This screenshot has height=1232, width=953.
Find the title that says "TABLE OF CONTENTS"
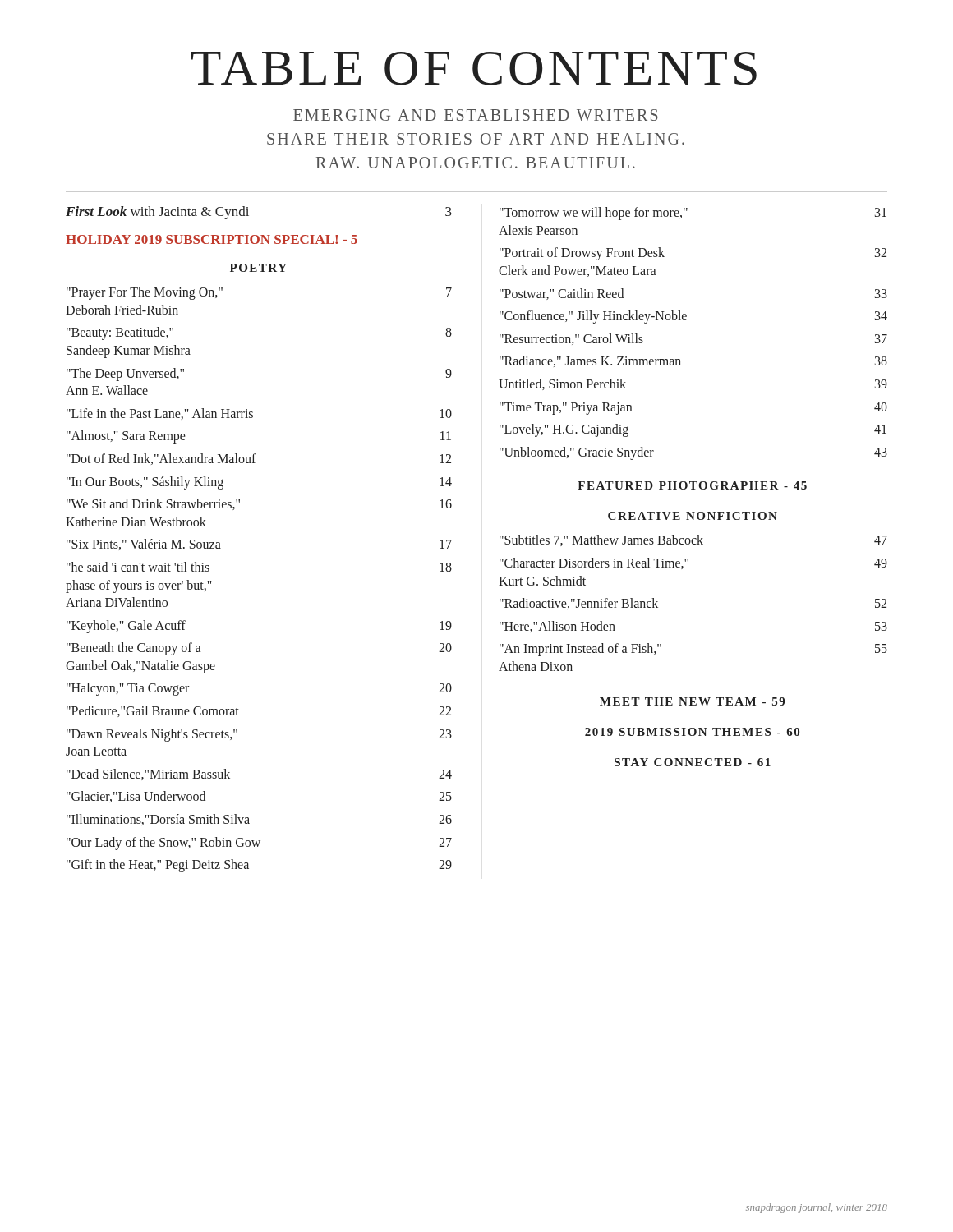pyautogui.click(x=476, y=67)
